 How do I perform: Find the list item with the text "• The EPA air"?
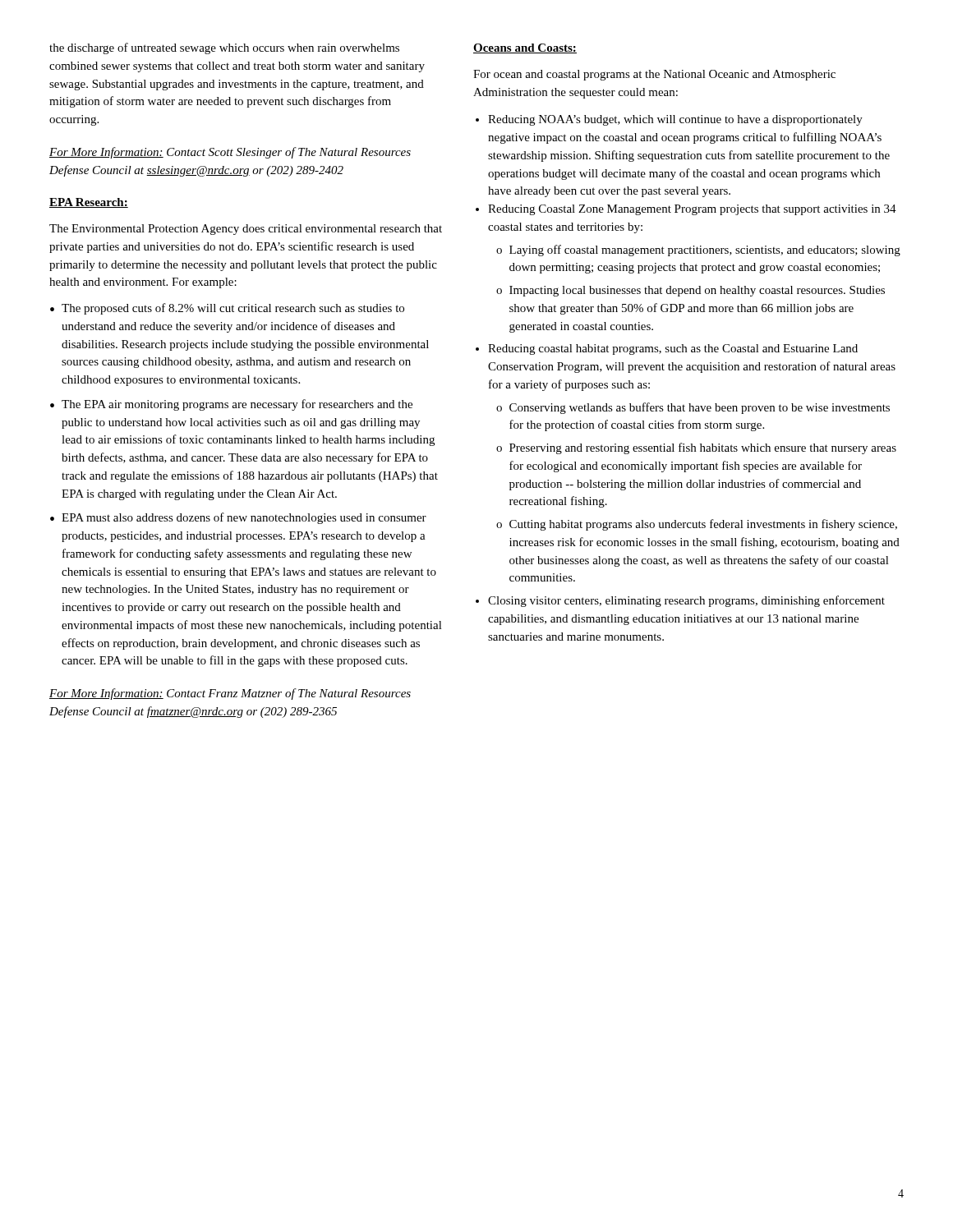click(x=246, y=449)
